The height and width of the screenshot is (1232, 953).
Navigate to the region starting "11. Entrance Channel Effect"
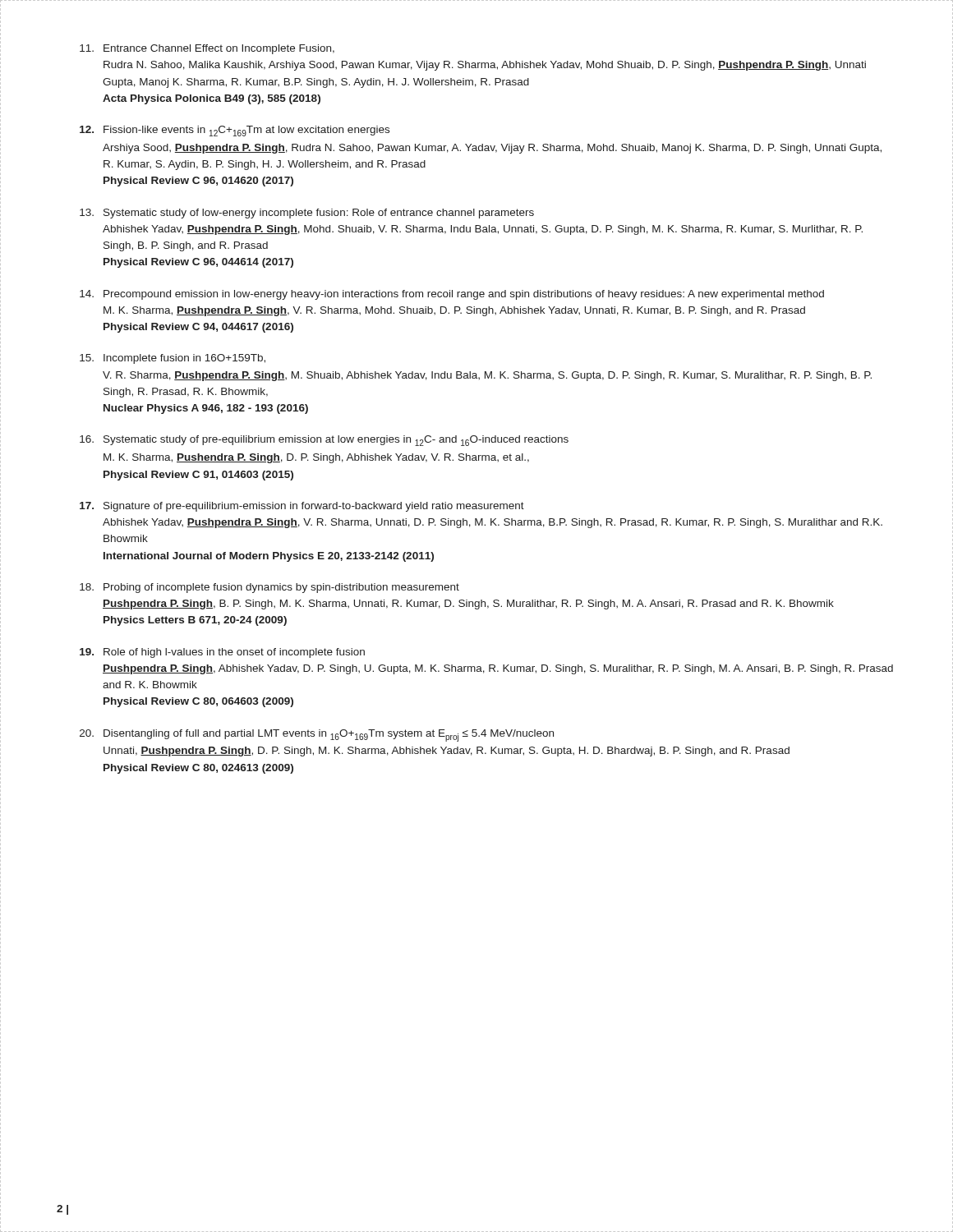[476, 74]
